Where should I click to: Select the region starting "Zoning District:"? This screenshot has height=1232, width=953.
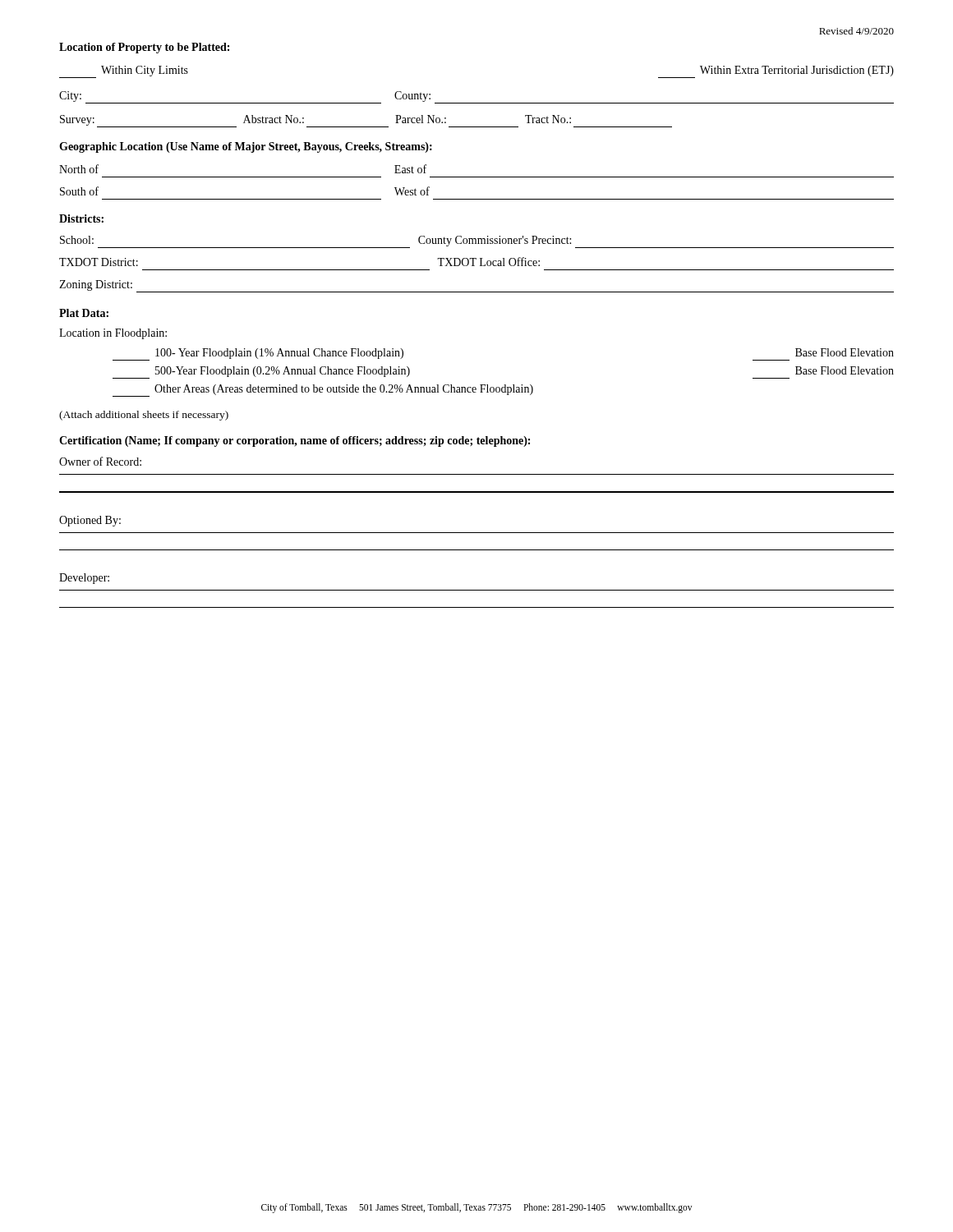476,285
